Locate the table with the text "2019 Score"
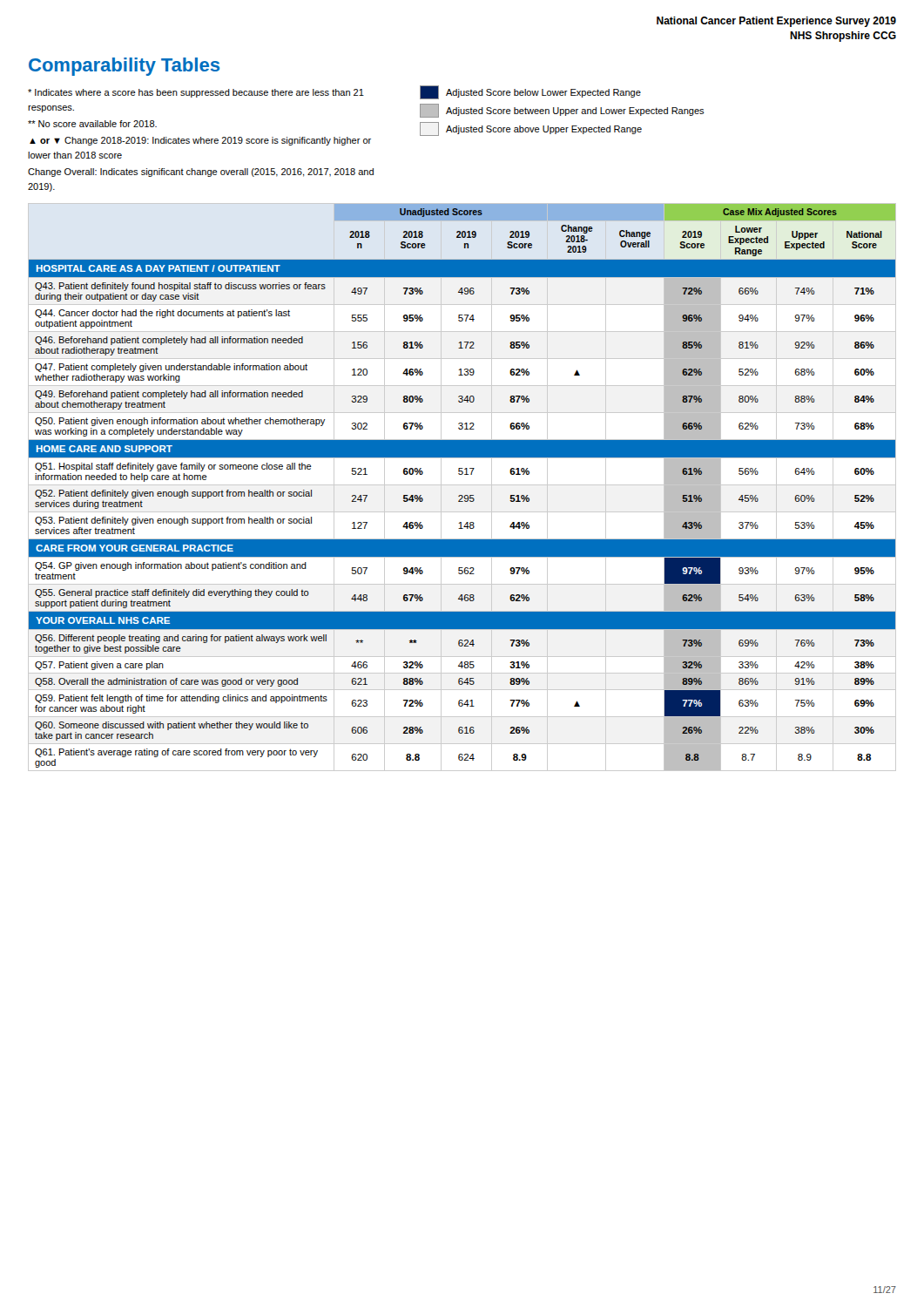The width and height of the screenshot is (924, 1307). click(462, 487)
